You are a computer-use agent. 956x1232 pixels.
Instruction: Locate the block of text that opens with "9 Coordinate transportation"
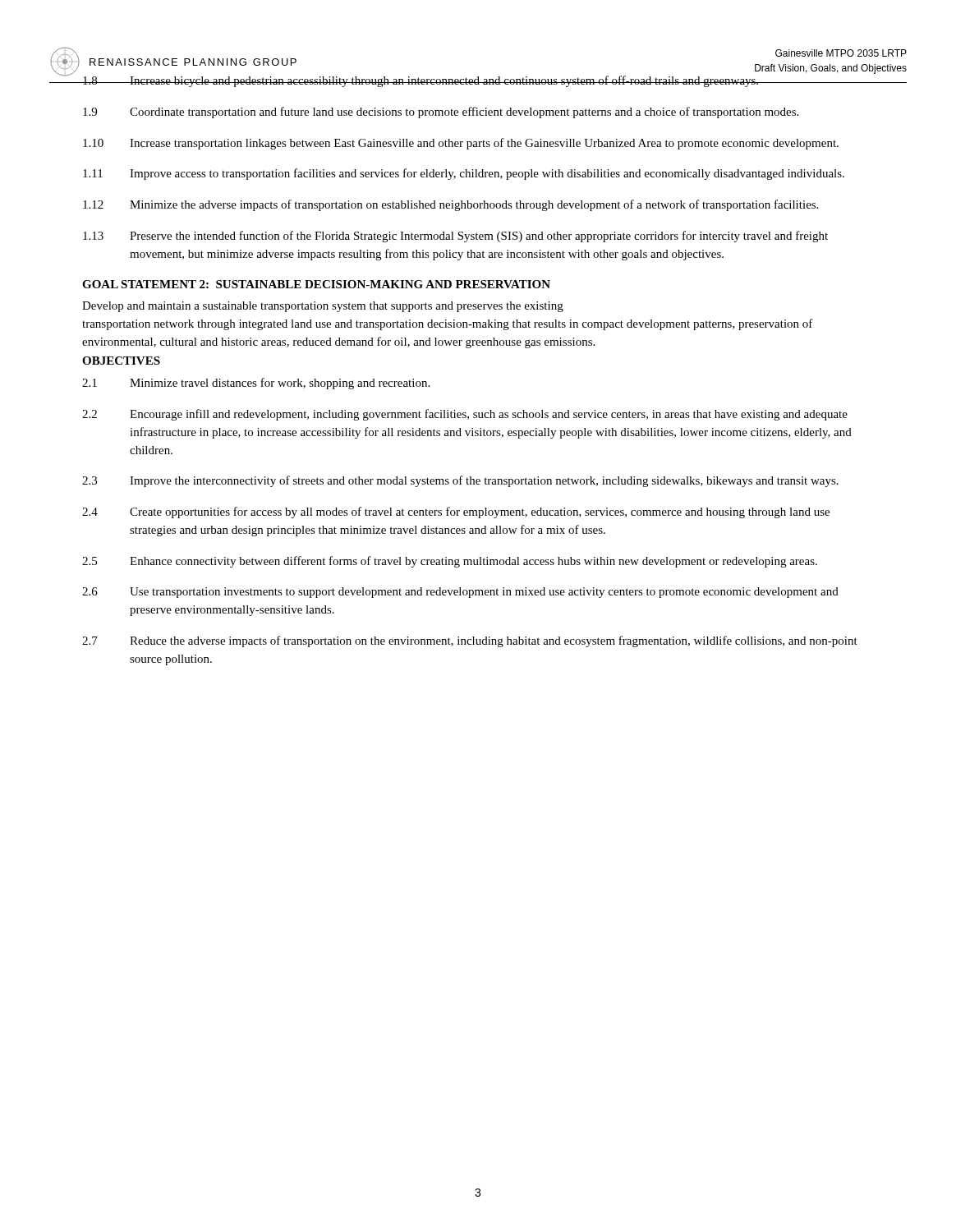[x=478, y=112]
